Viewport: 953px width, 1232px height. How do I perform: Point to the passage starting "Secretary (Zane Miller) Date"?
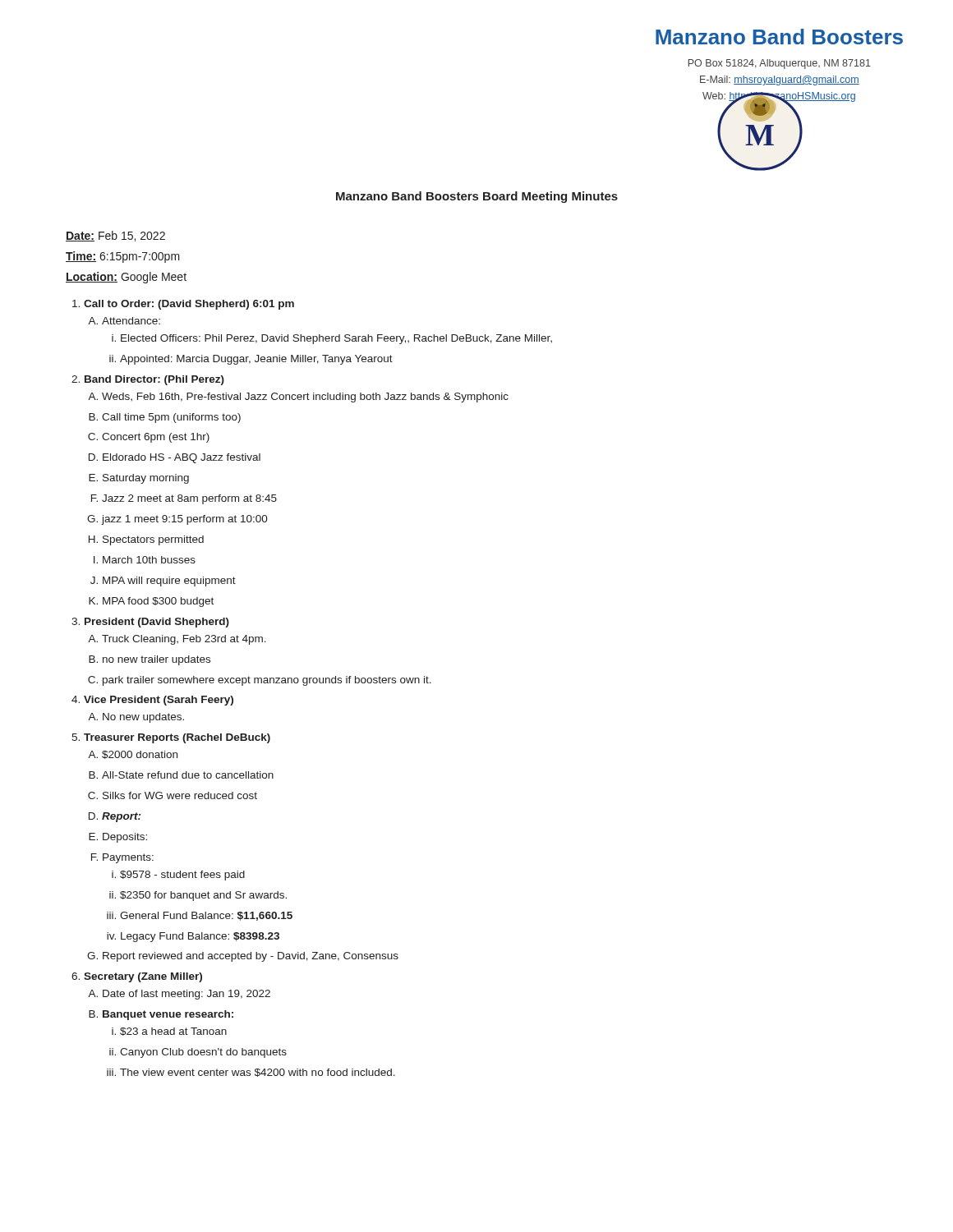143,977
